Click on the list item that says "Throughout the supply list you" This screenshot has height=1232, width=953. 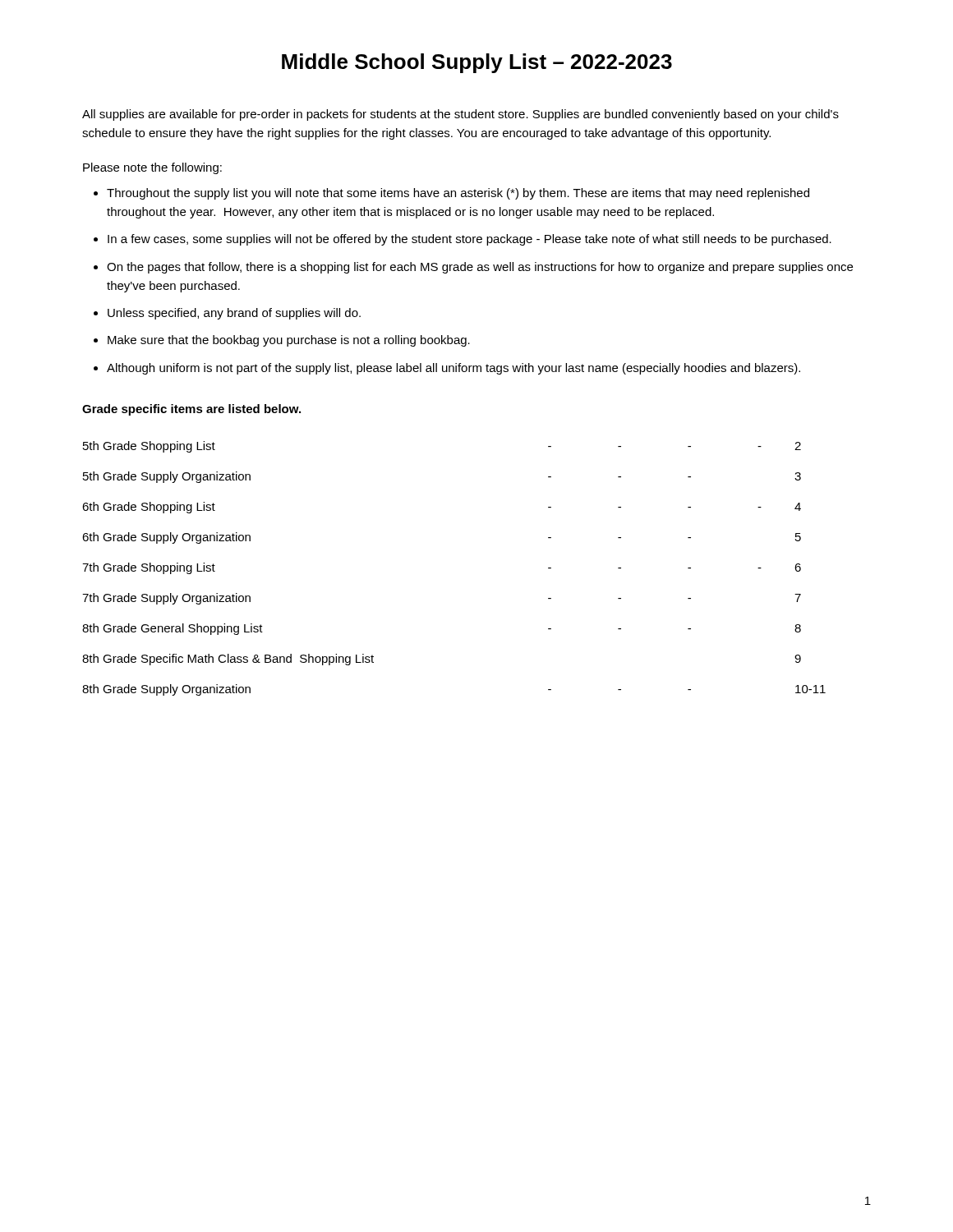[x=458, y=202]
